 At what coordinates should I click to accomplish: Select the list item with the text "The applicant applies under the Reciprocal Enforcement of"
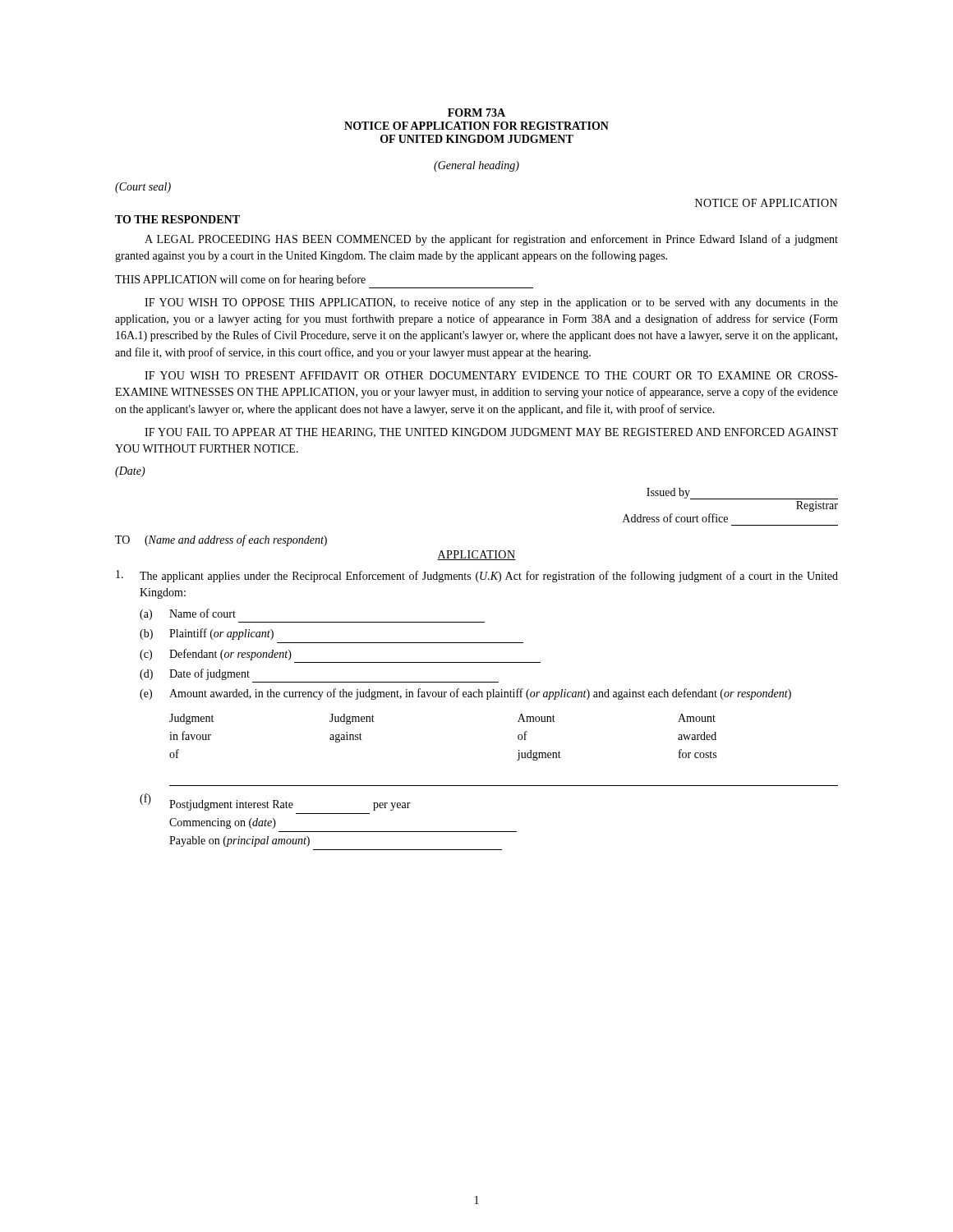(477, 576)
